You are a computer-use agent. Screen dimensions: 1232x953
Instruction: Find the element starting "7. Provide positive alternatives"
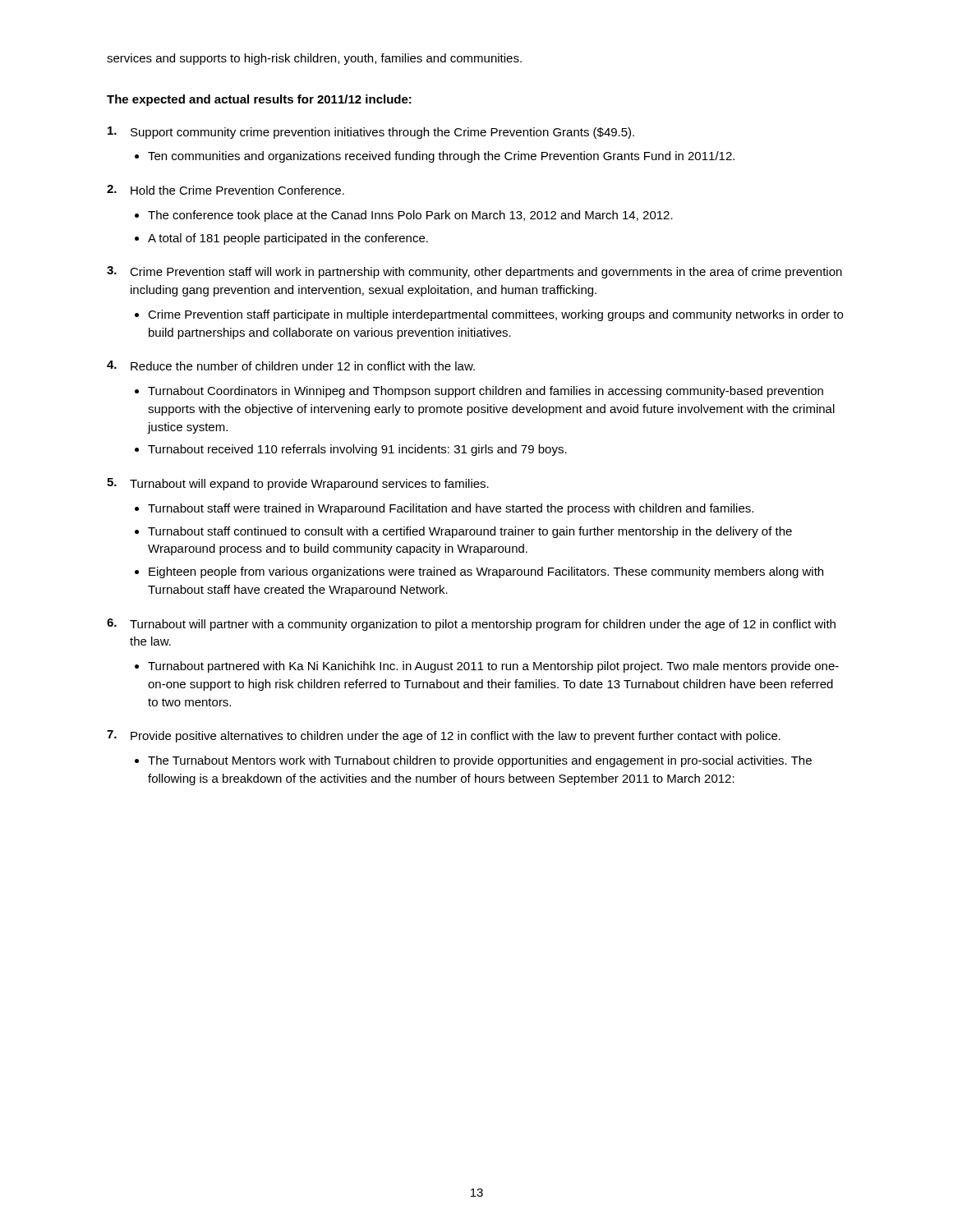476,760
